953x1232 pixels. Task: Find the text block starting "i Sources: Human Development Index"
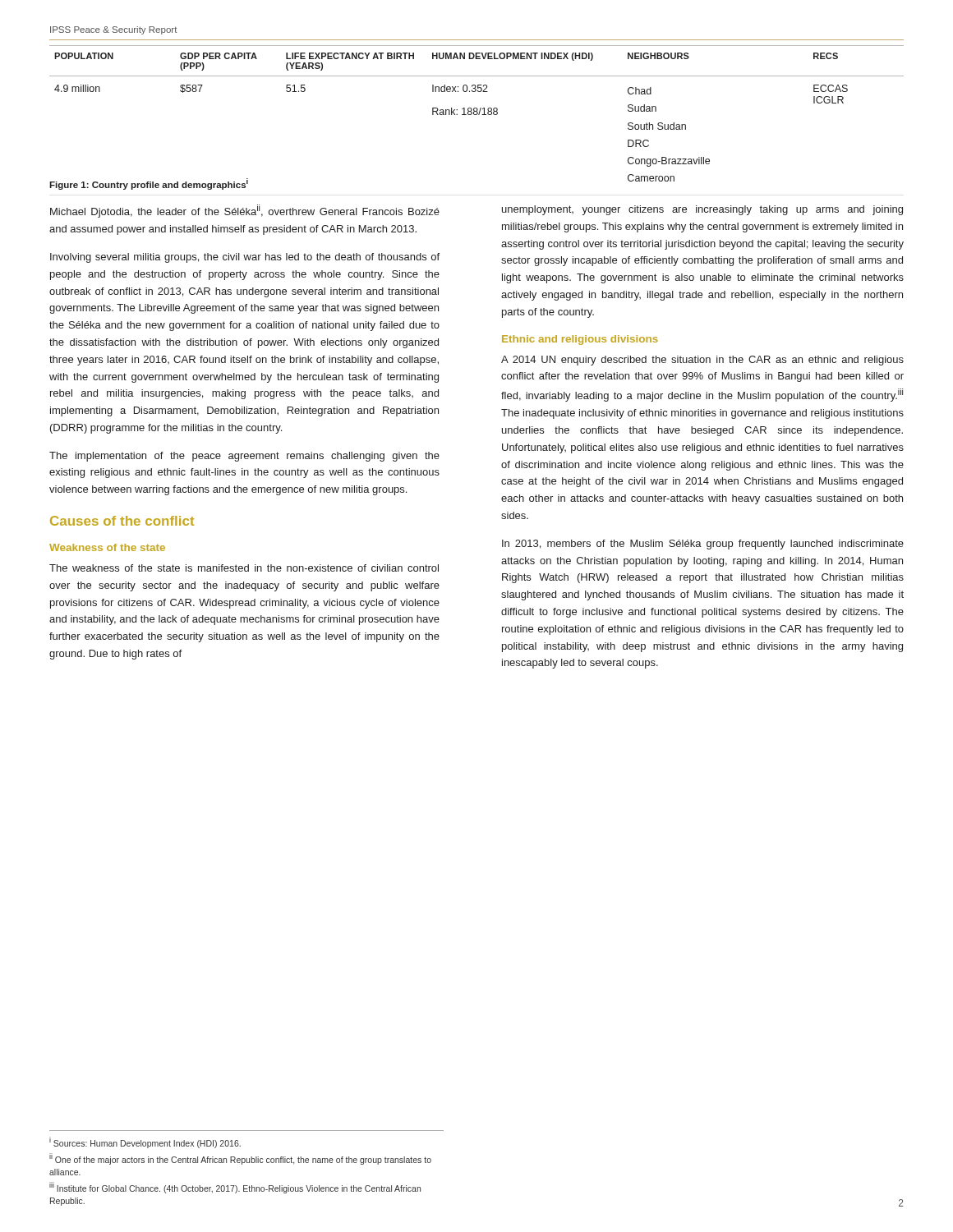[145, 1142]
